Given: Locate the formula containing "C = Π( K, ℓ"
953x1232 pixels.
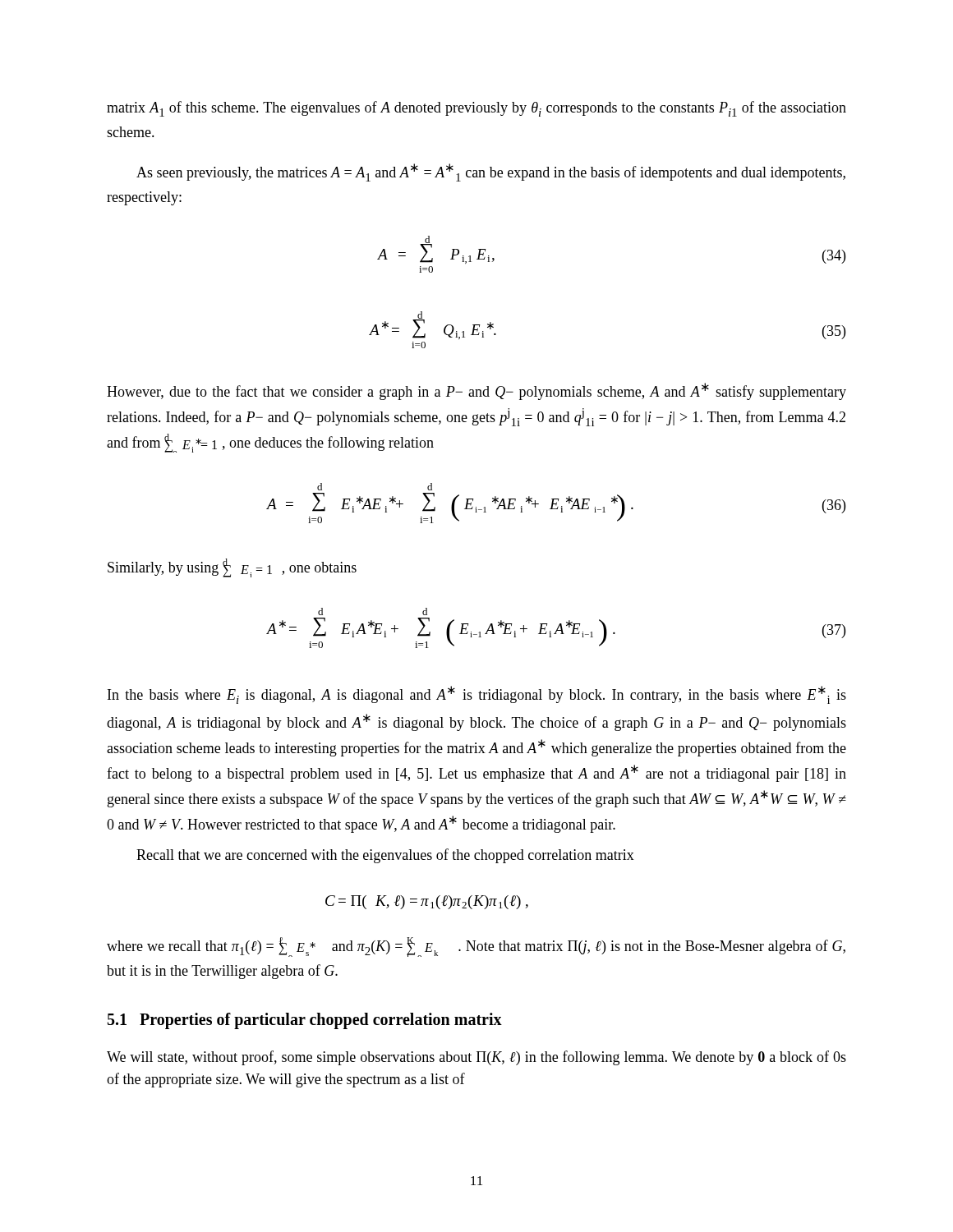Looking at the screenshot, I should tap(476, 900).
